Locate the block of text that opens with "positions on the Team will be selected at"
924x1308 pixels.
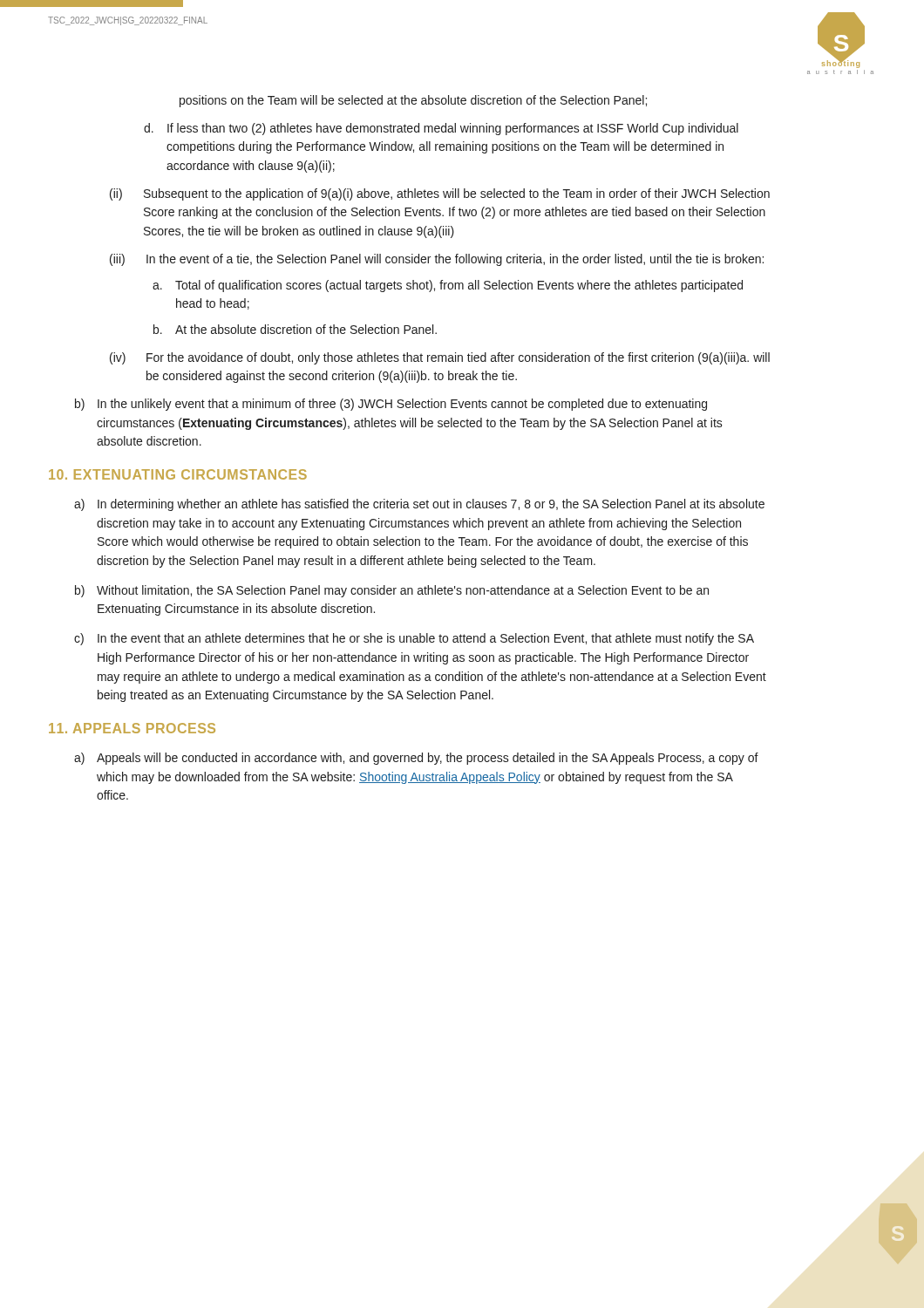point(413,100)
